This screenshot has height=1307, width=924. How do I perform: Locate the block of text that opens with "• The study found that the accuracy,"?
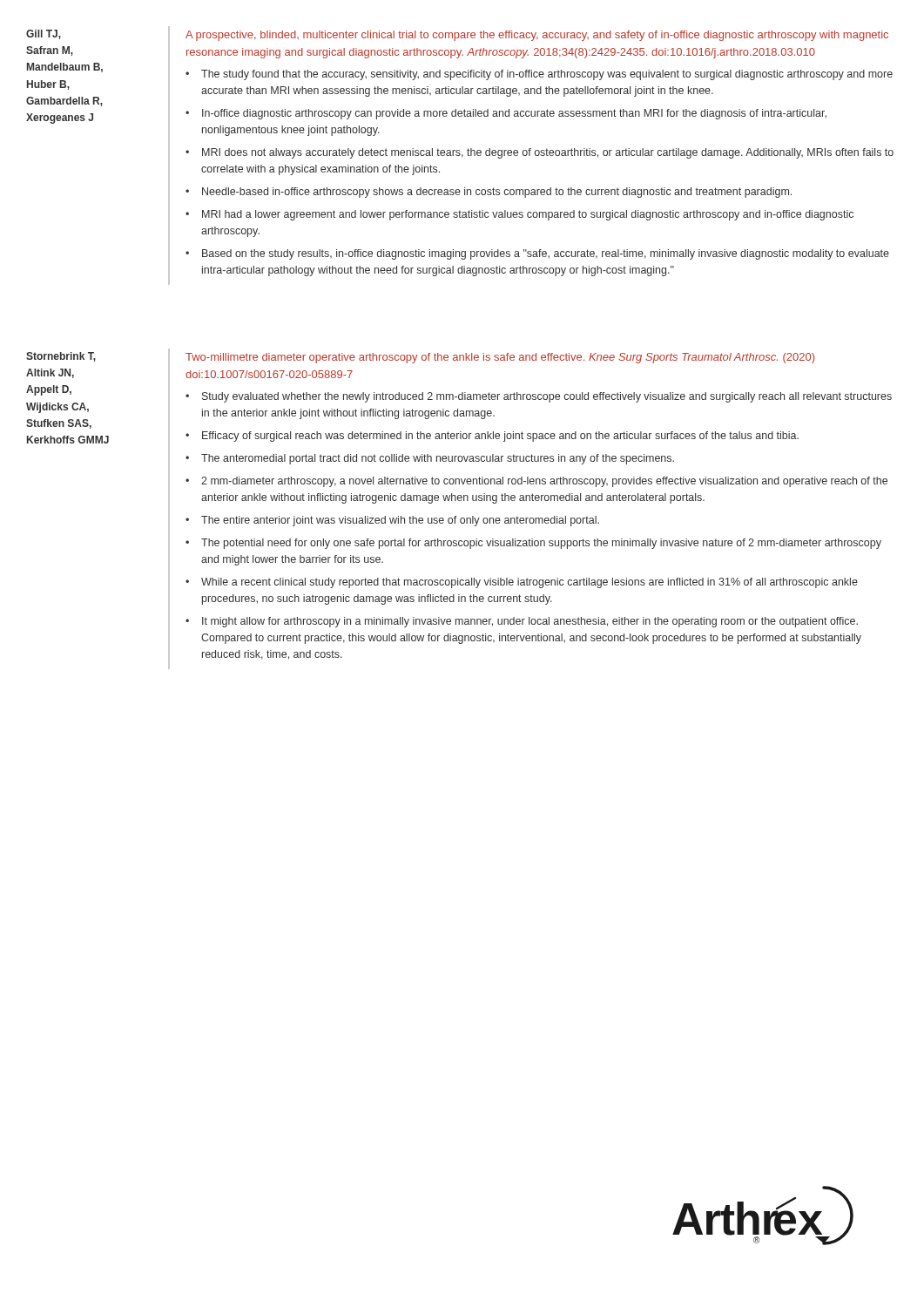(x=539, y=82)
